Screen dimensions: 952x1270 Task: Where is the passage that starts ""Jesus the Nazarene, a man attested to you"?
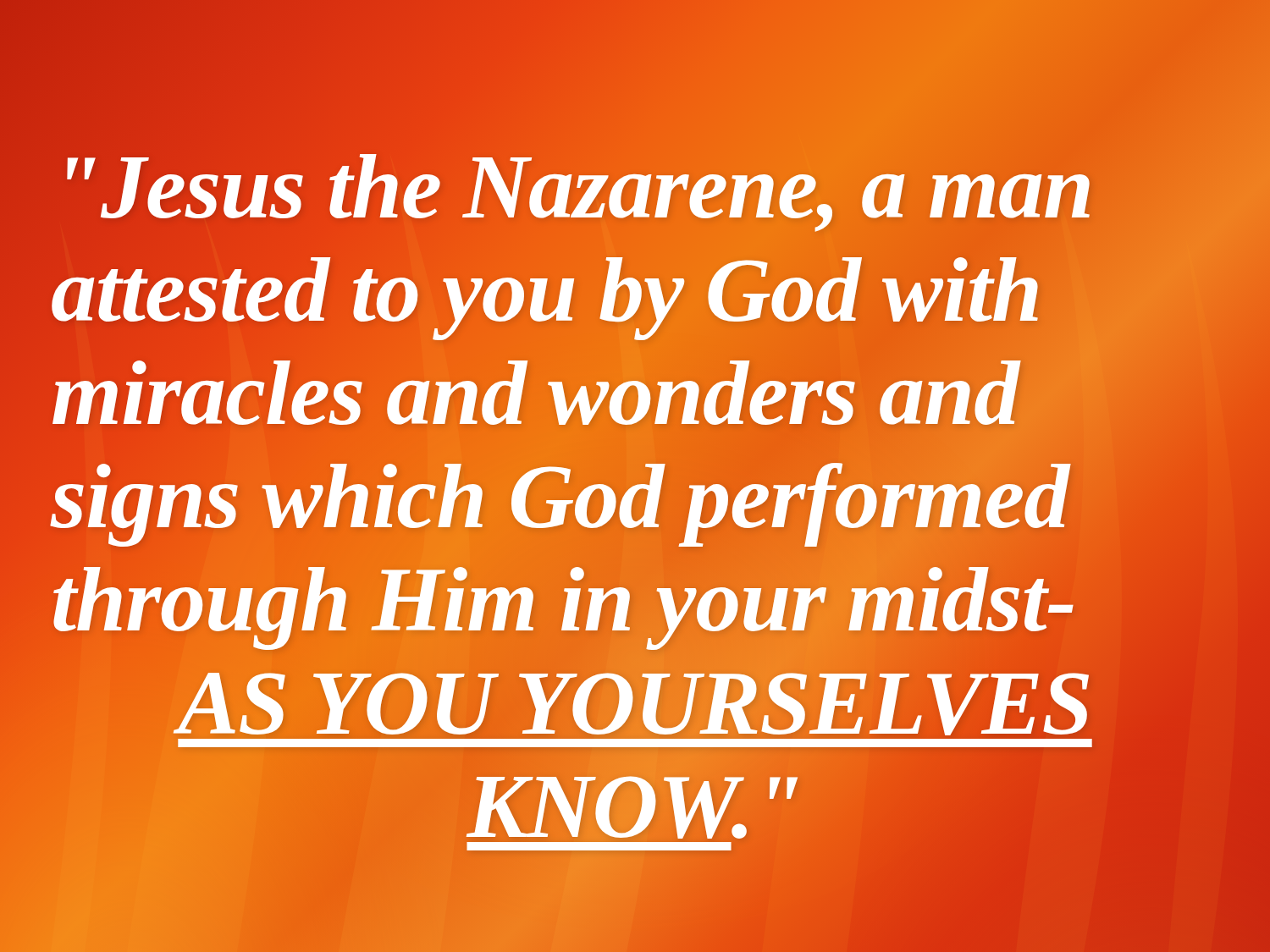pyautogui.click(x=635, y=497)
